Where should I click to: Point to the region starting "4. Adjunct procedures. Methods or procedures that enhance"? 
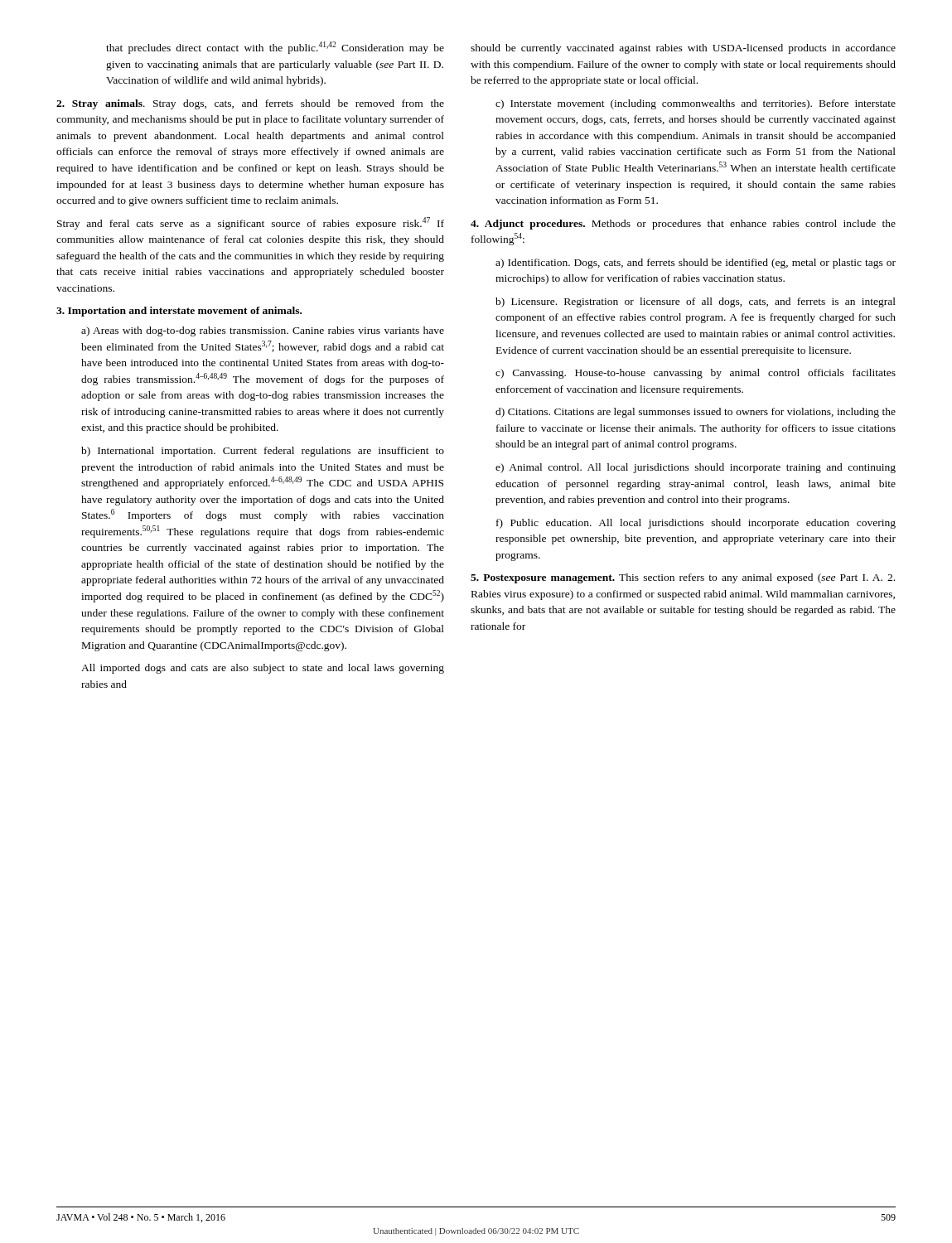(683, 231)
